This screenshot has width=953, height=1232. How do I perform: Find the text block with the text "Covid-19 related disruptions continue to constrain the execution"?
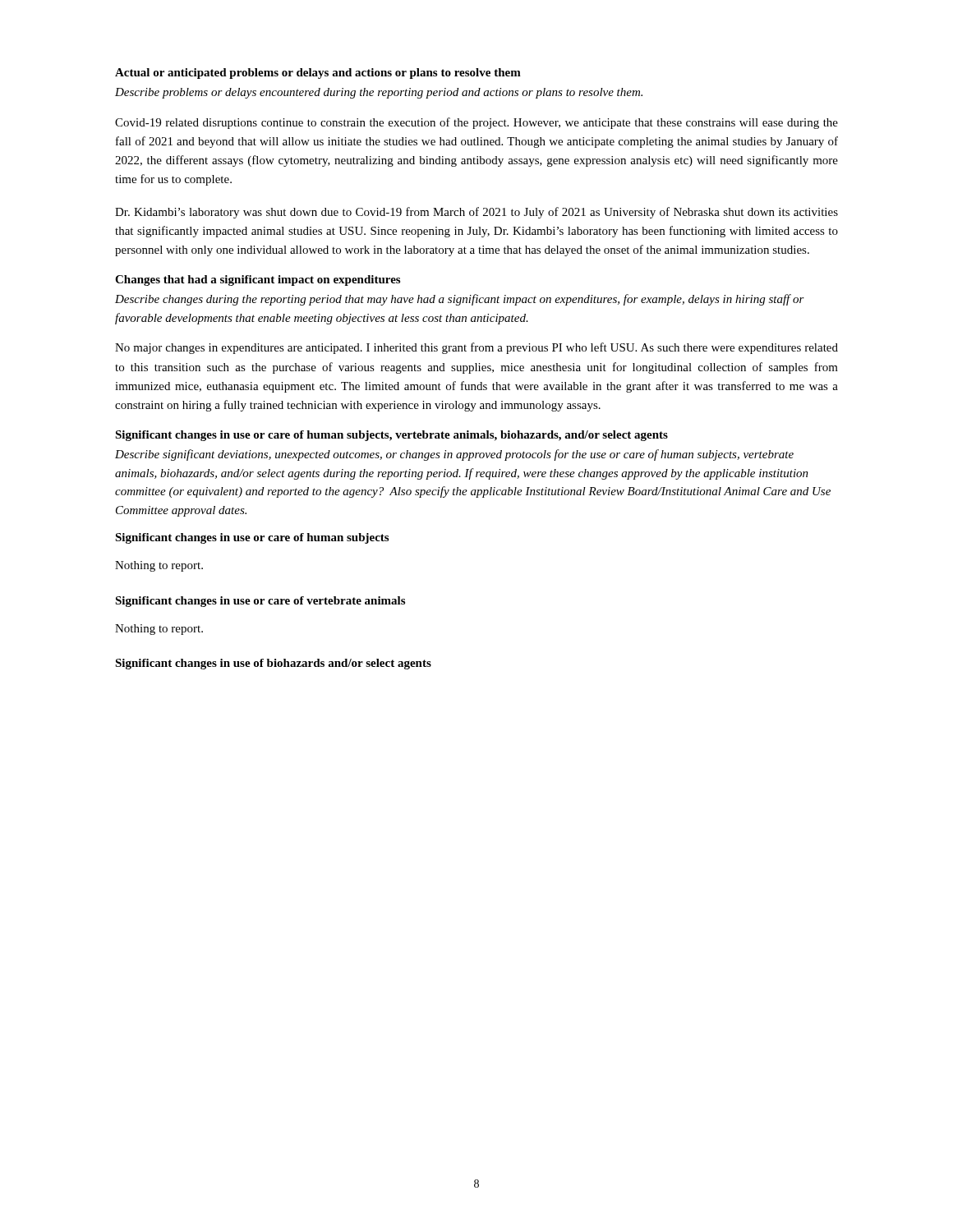pyautogui.click(x=476, y=151)
